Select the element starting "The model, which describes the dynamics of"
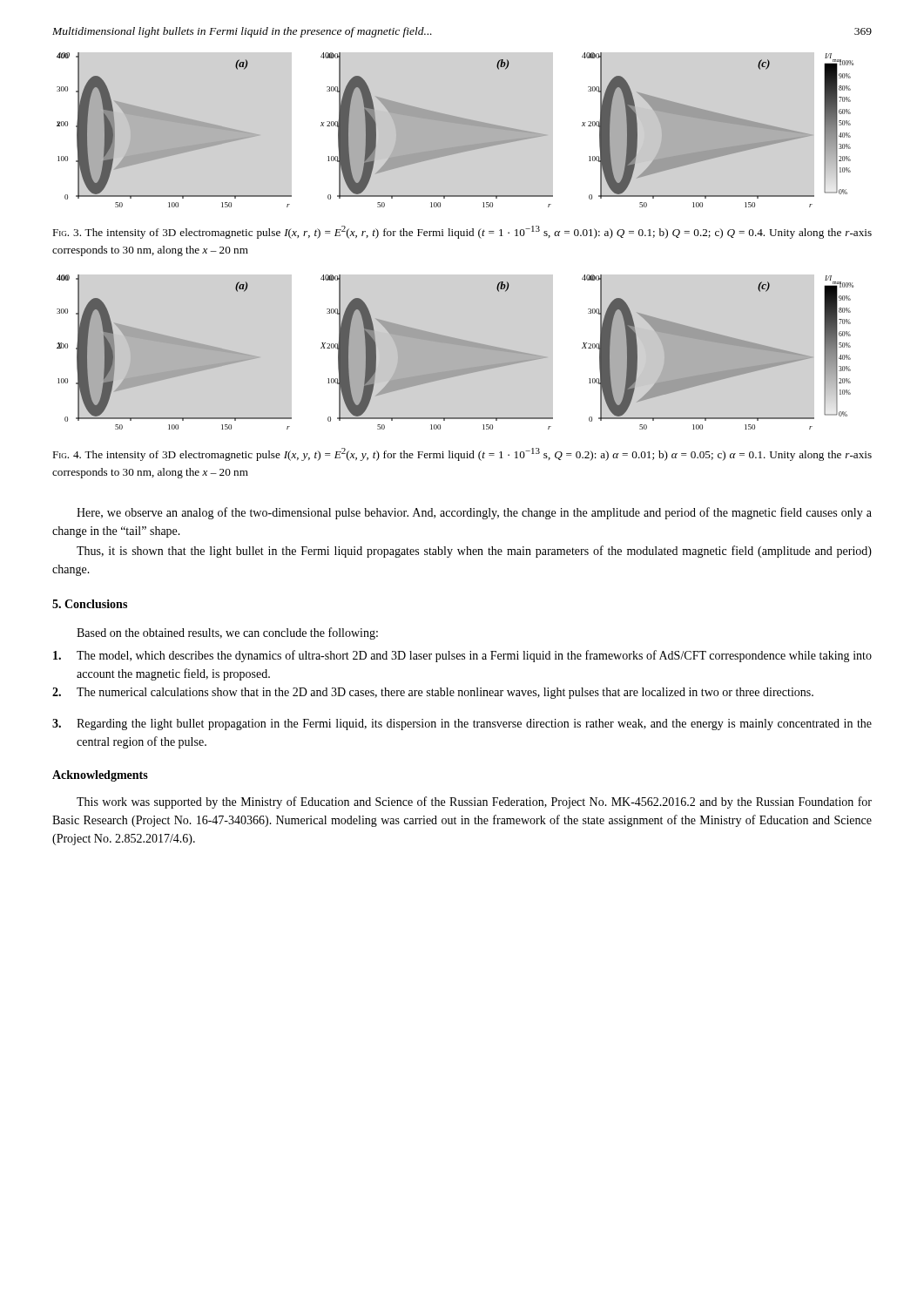Viewport: 924px width, 1307px height. [462, 665]
